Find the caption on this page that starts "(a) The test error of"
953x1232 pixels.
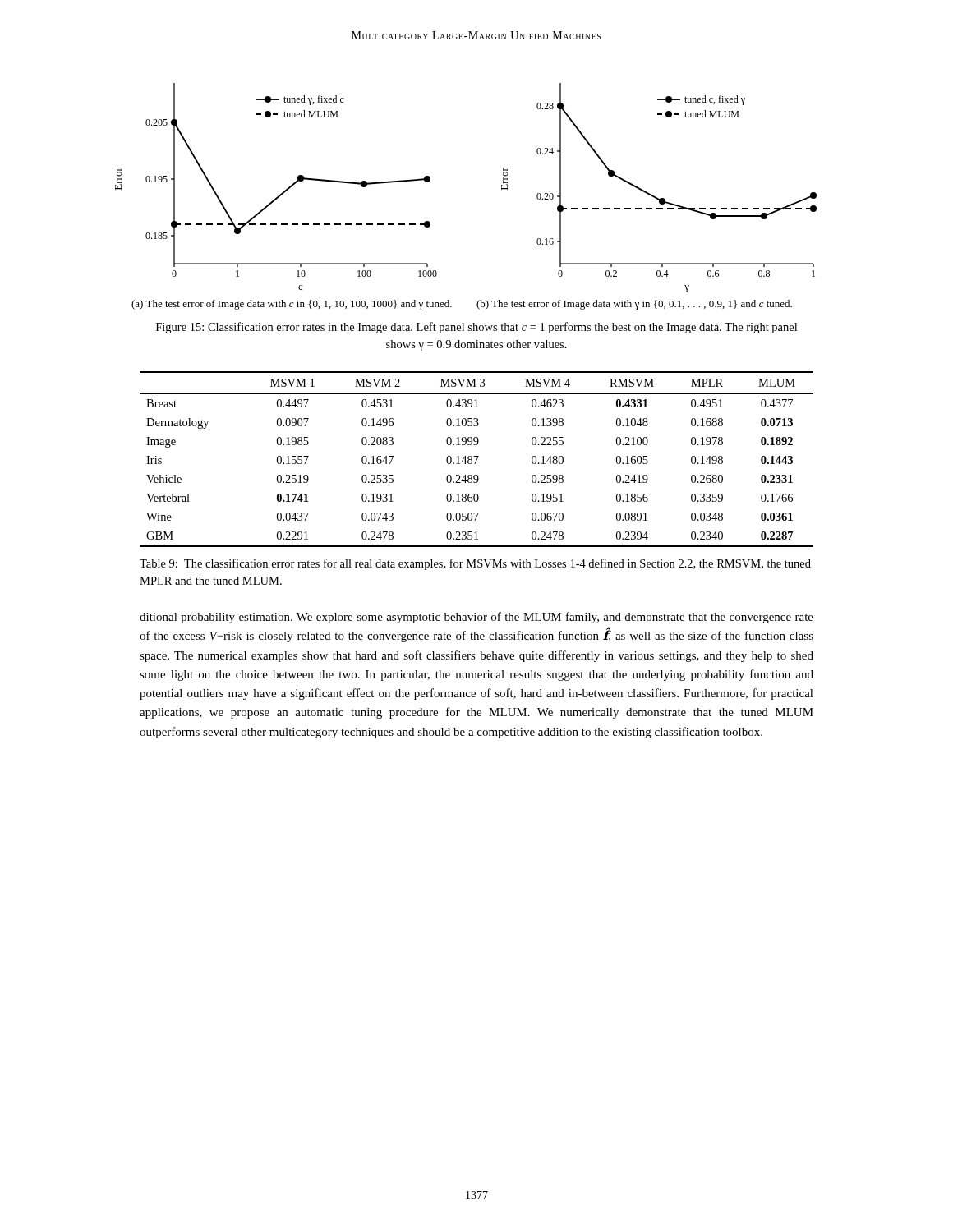(x=292, y=303)
